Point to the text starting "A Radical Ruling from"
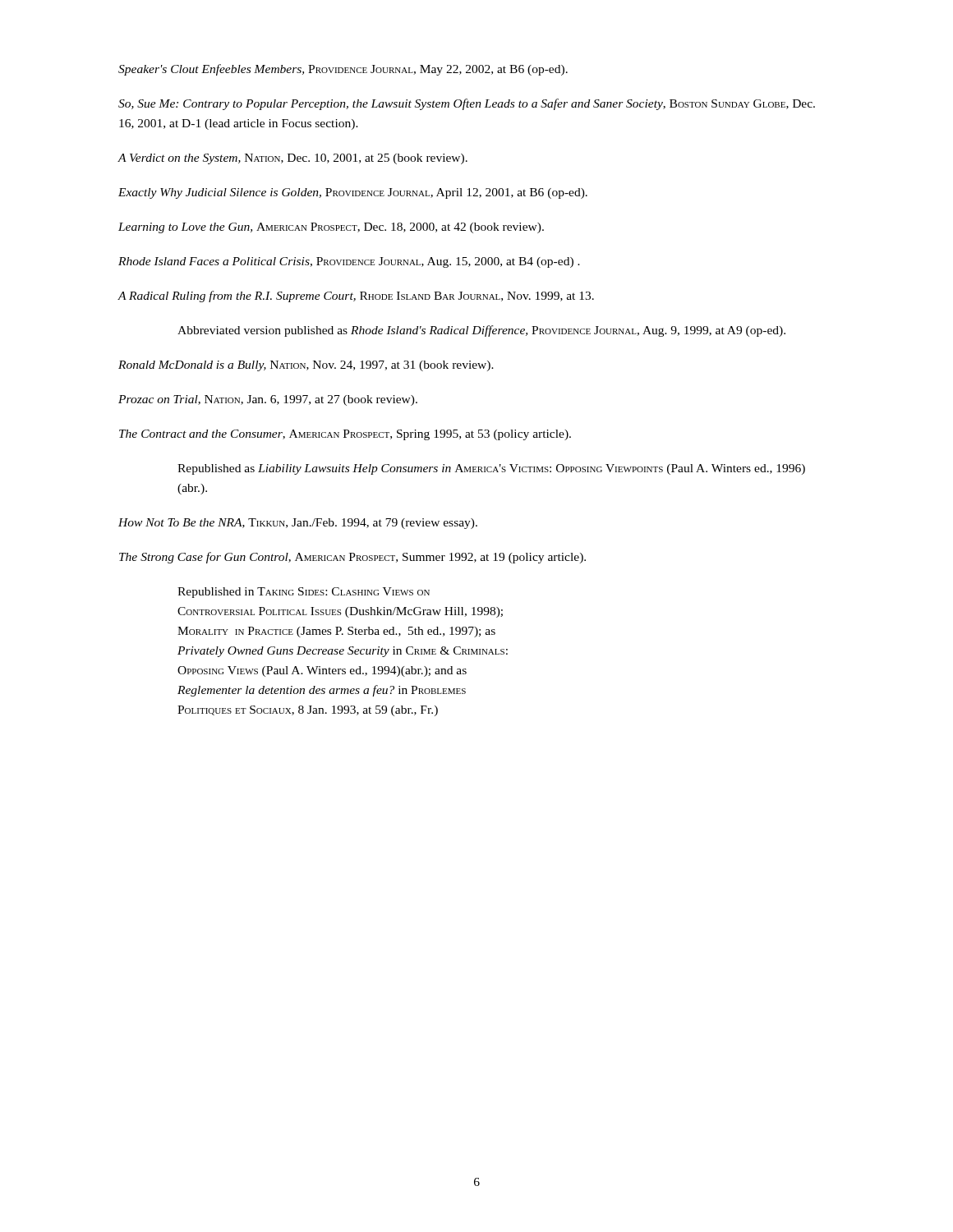This screenshot has height=1232, width=953. tap(476, 296)
